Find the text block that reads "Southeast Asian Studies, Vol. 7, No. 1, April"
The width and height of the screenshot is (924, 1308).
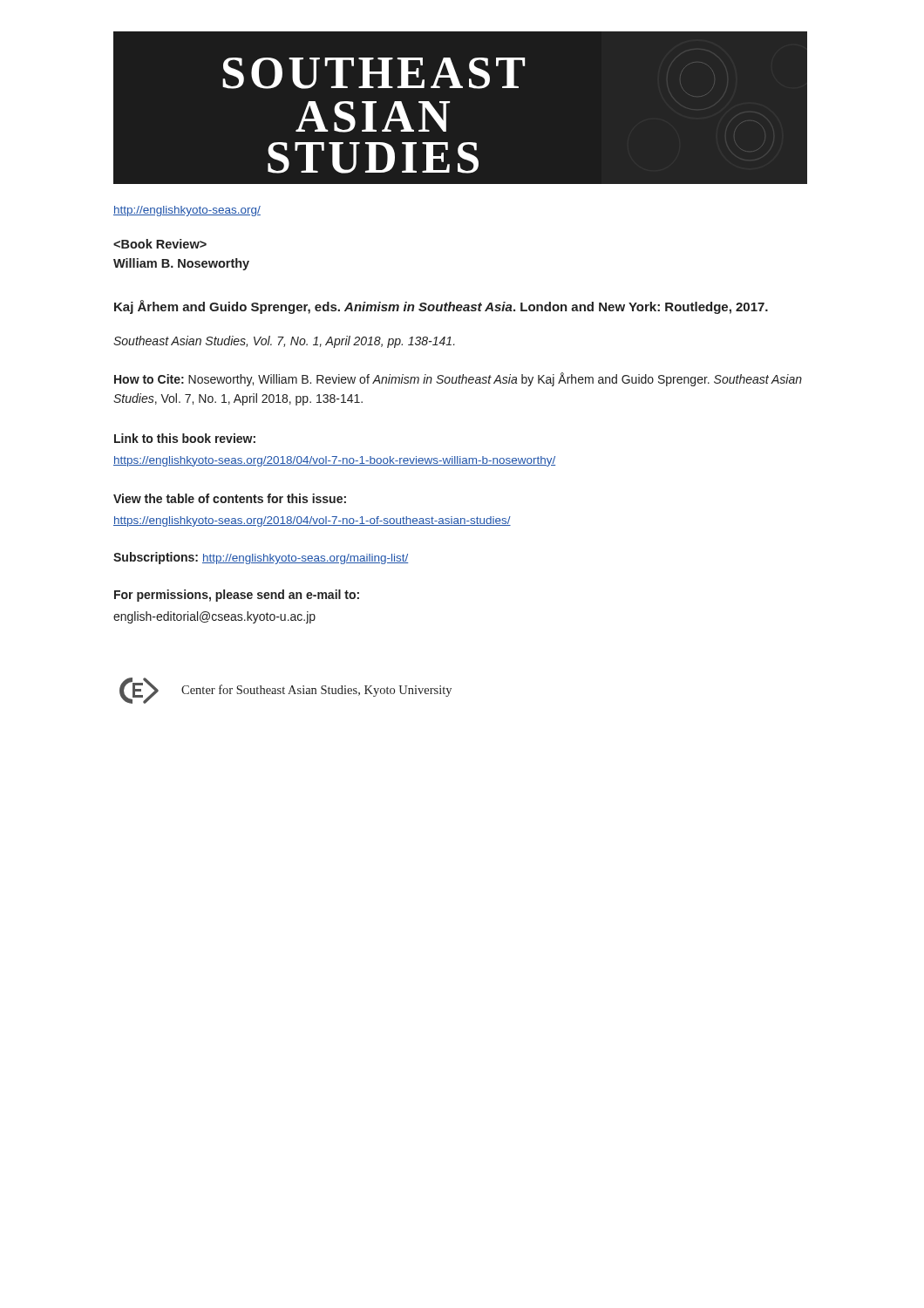[285, 341]
